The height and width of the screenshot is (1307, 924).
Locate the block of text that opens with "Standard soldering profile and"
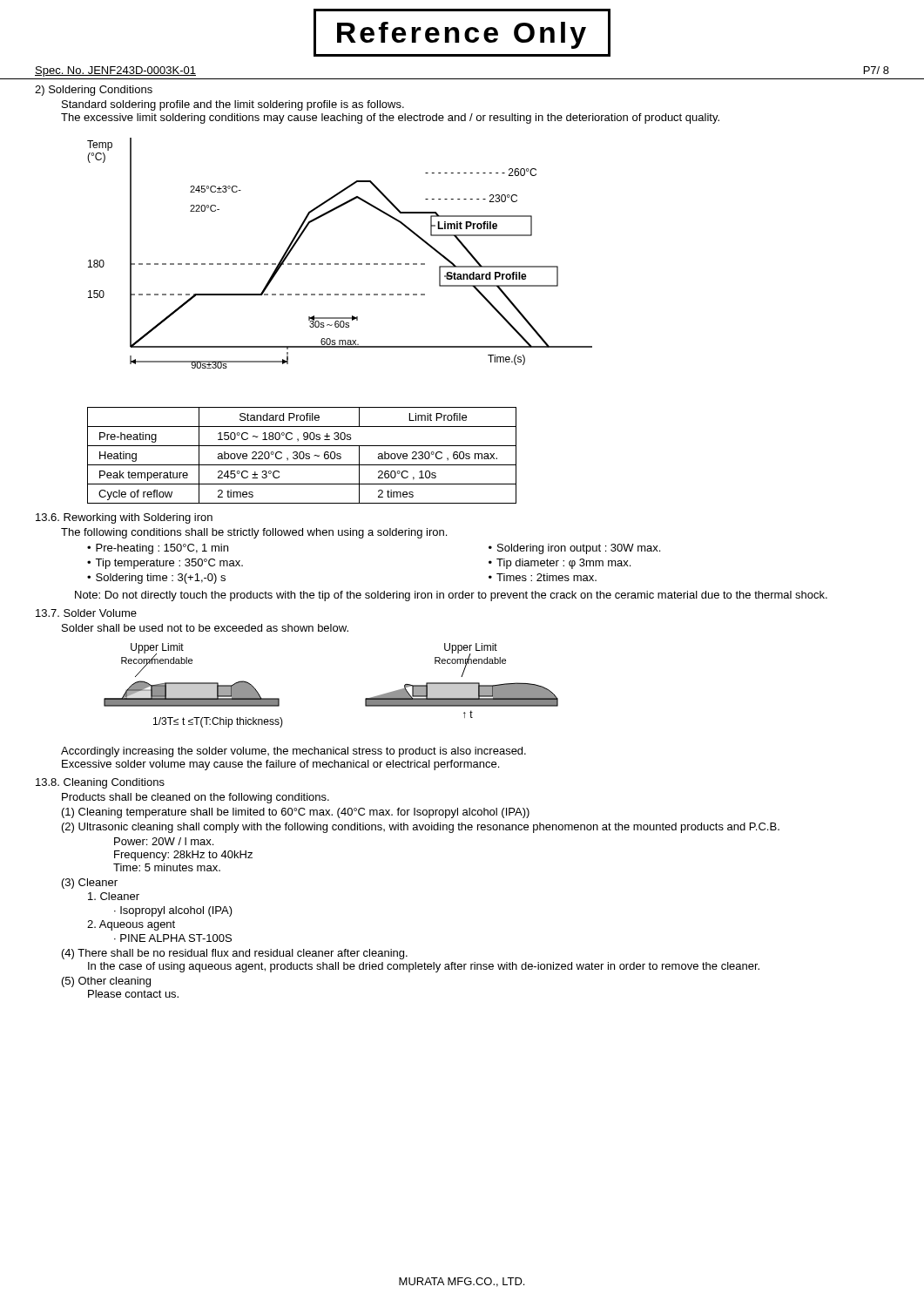point(391,111)
